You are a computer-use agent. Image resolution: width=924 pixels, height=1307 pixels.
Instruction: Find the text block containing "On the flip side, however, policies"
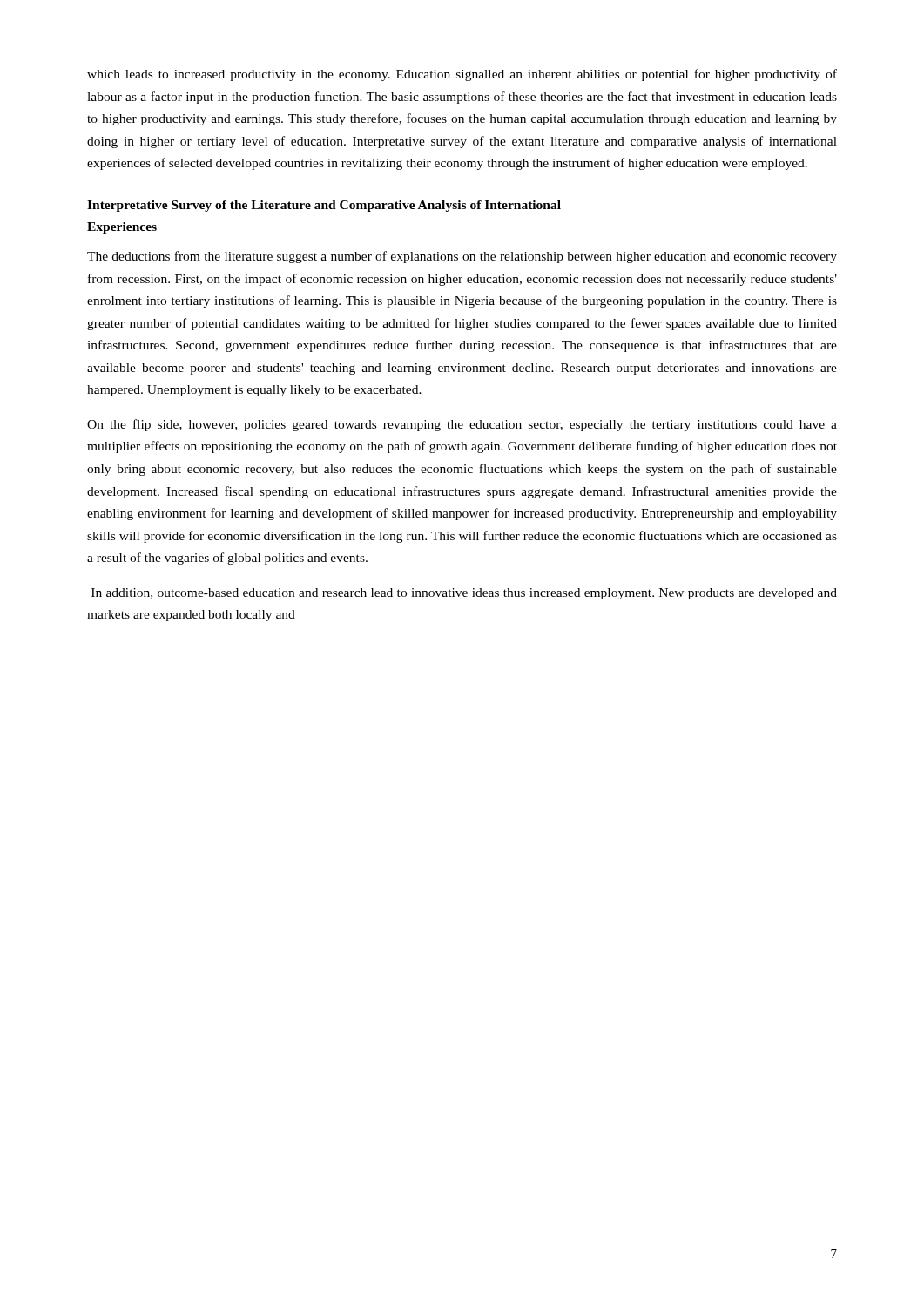click(462, 491)
